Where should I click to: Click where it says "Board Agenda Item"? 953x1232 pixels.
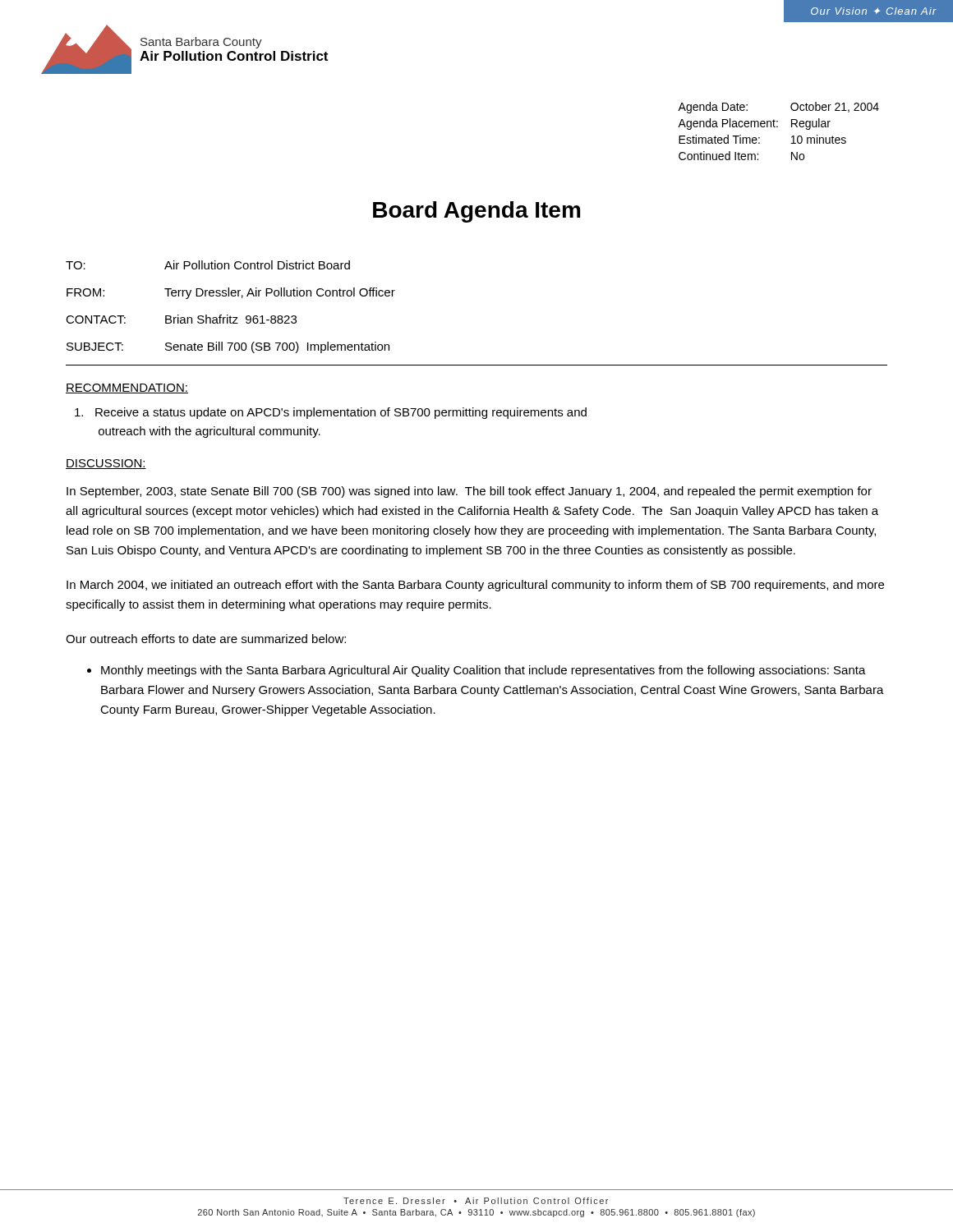476,210
